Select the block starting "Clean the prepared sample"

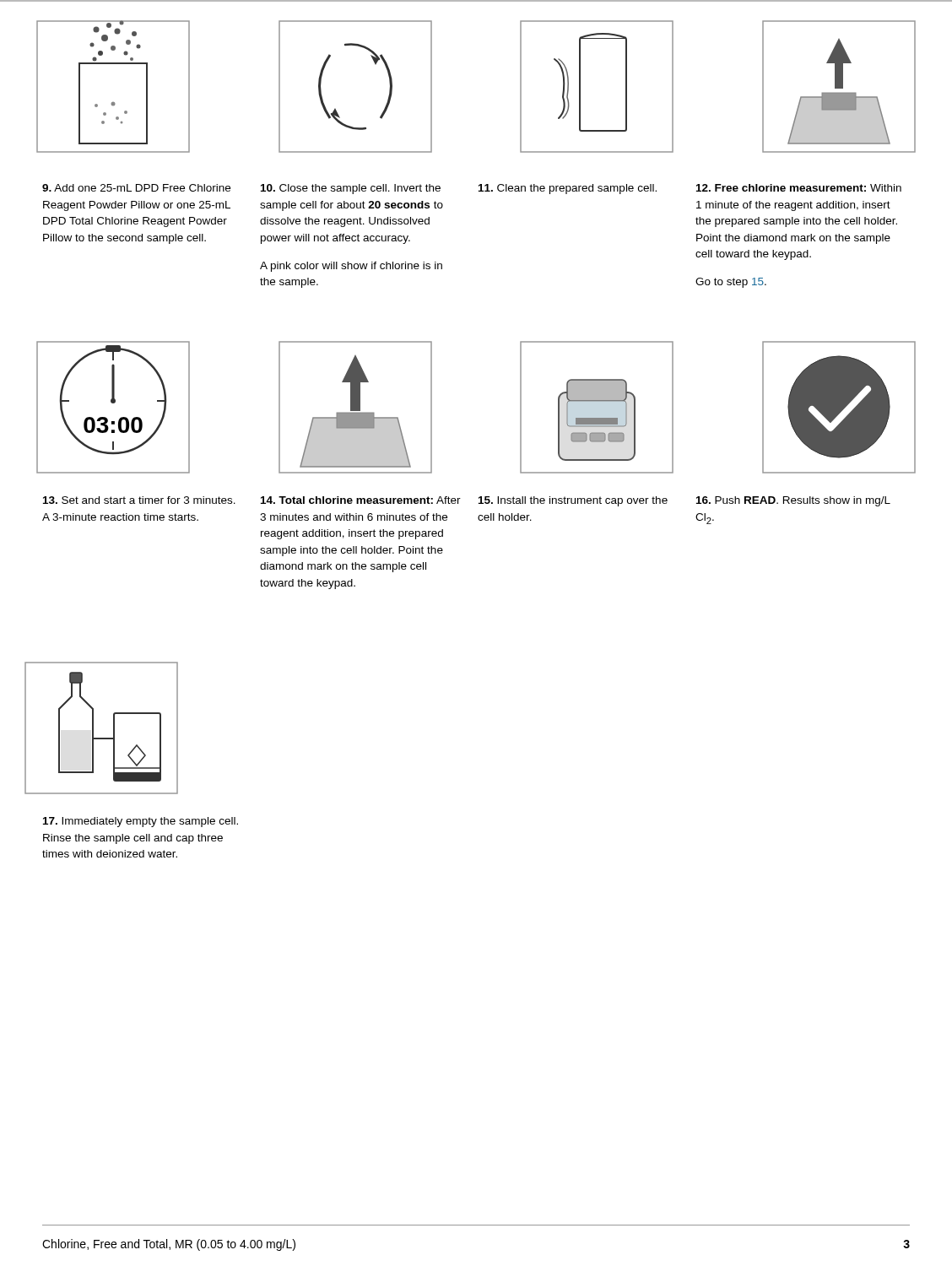[578, 188]
